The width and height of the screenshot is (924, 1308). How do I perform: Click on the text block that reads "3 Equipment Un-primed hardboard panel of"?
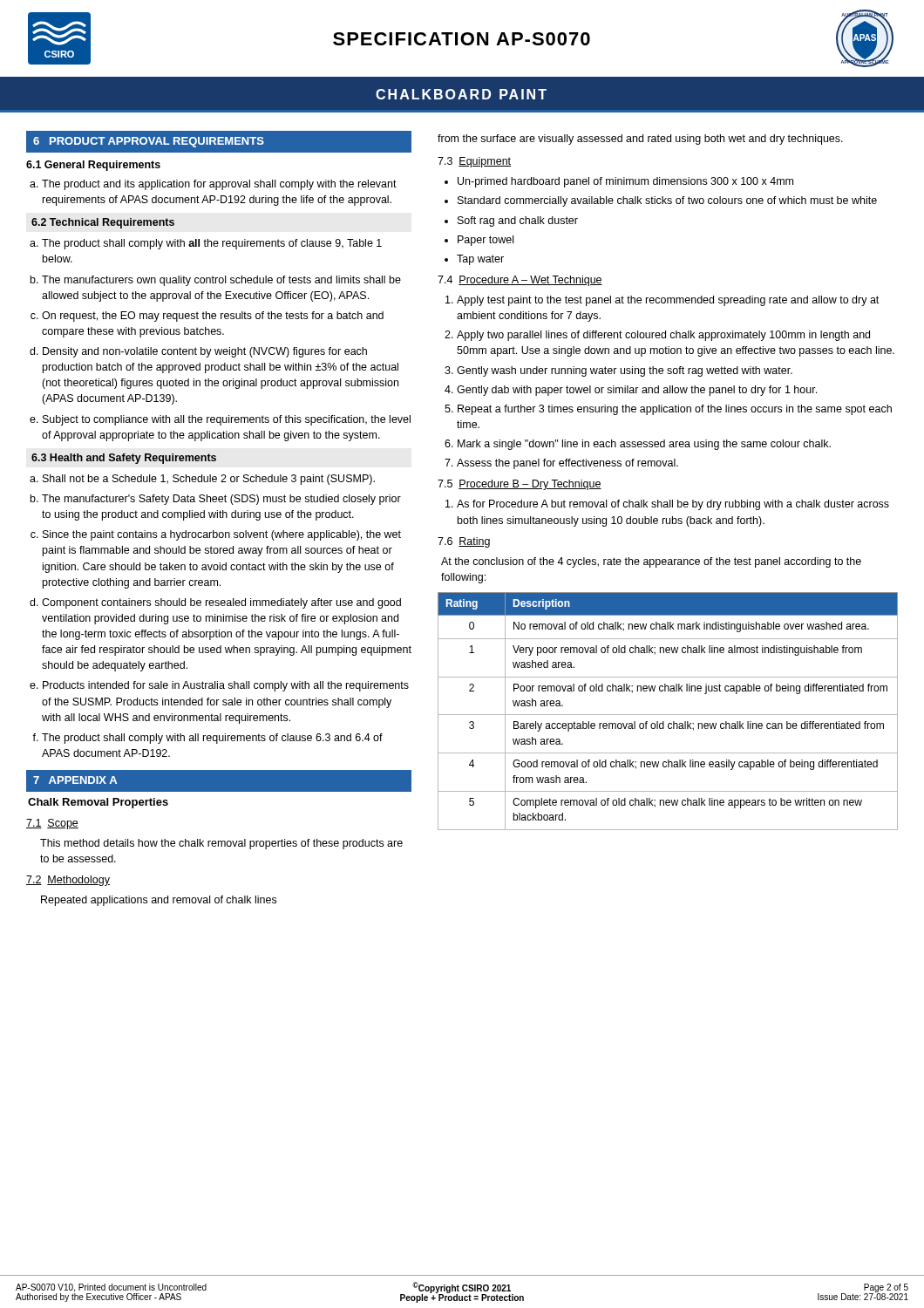coord(668,210)
